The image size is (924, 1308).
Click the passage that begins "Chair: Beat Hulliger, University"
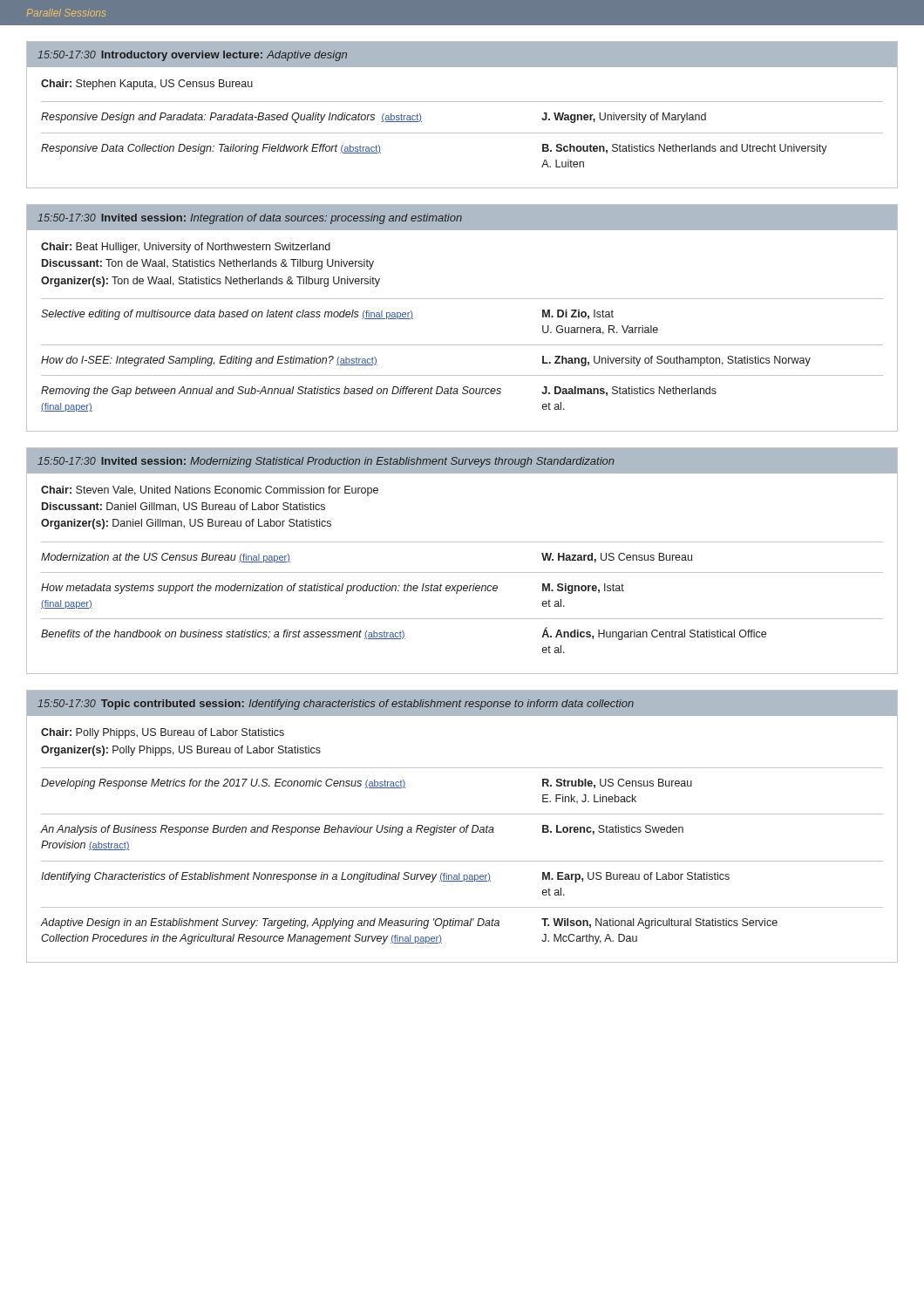(211, 263)
